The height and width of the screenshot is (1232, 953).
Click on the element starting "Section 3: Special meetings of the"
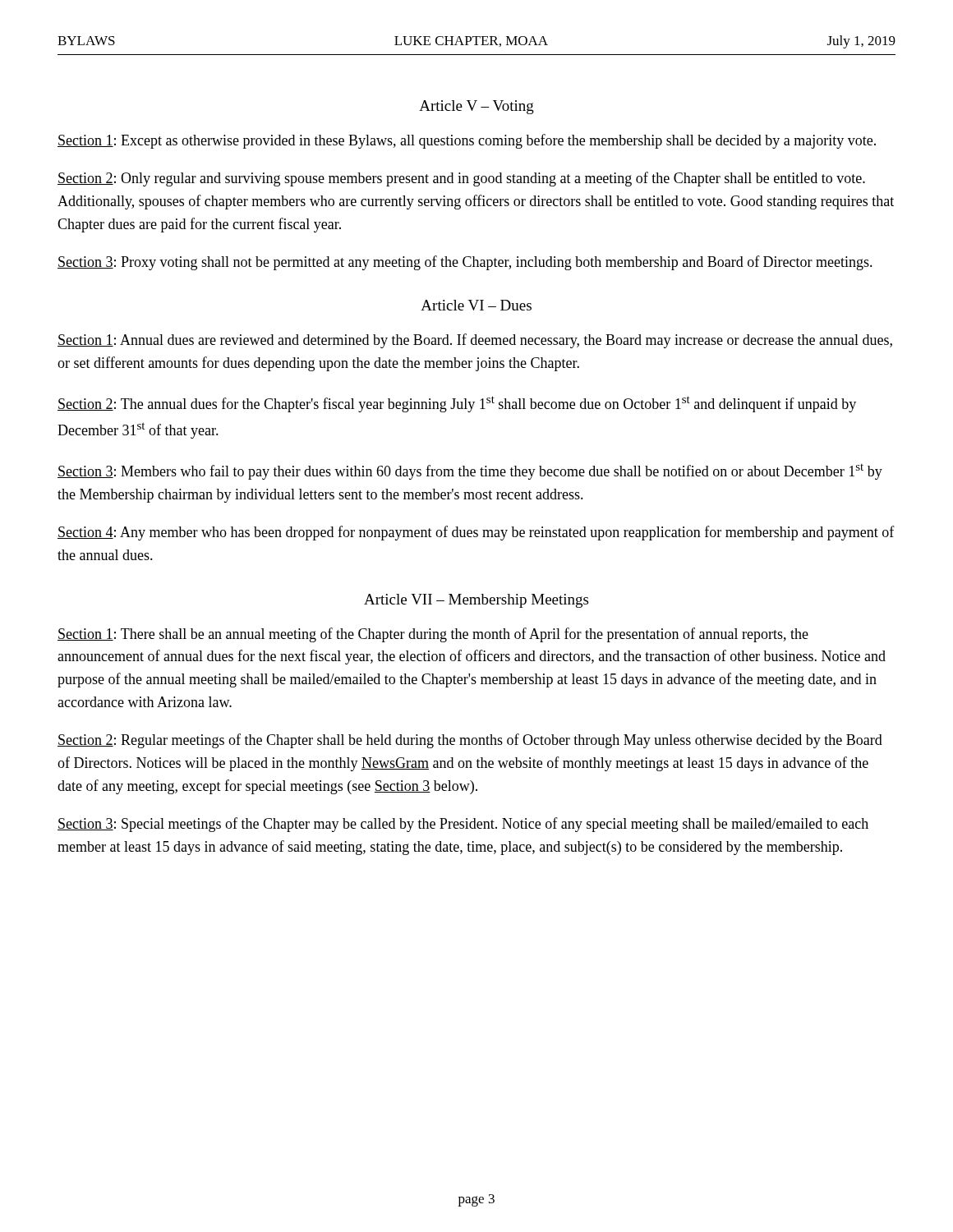click(x=463, y=835)
